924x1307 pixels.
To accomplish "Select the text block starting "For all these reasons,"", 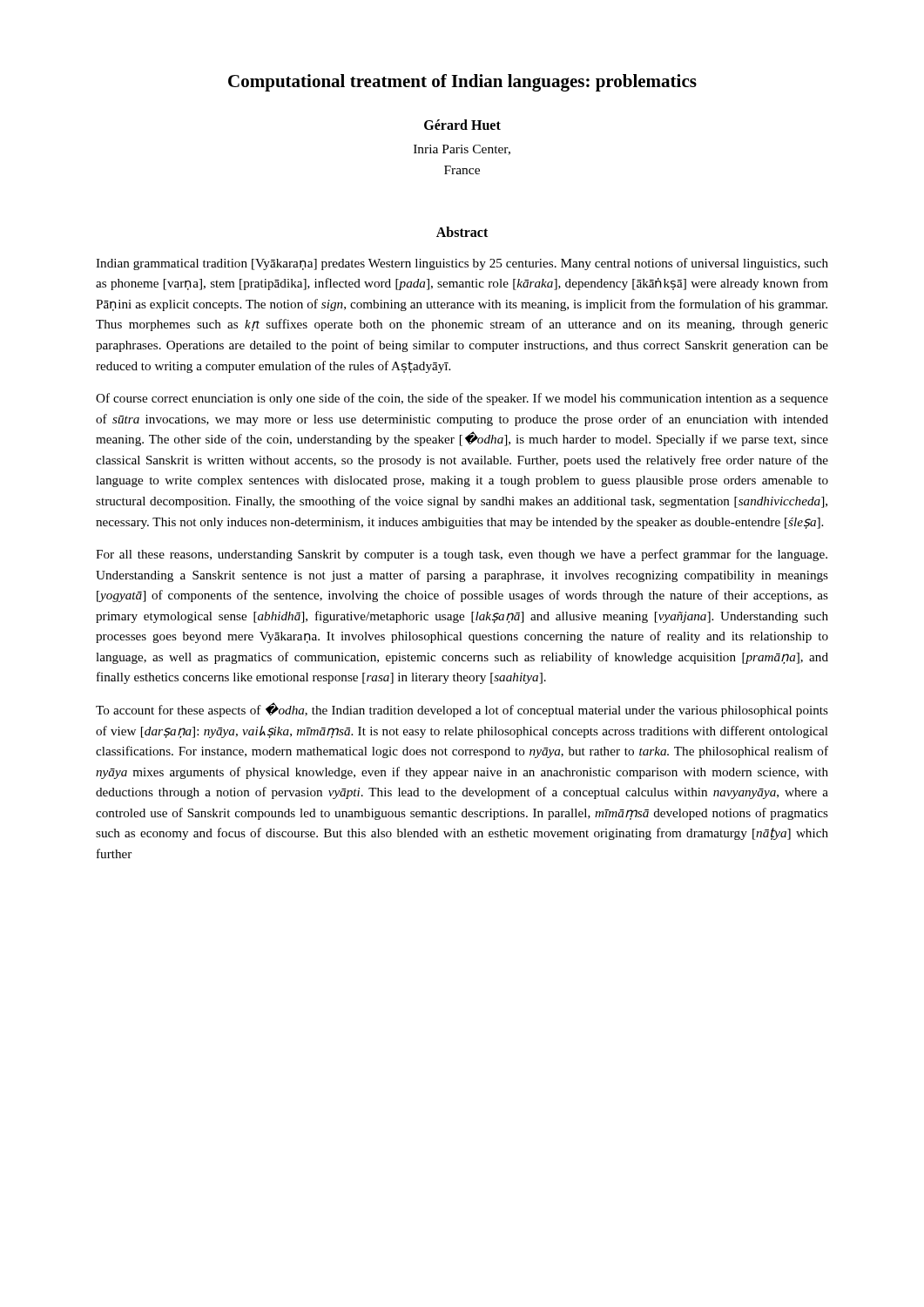I will [x=462, y=615].
